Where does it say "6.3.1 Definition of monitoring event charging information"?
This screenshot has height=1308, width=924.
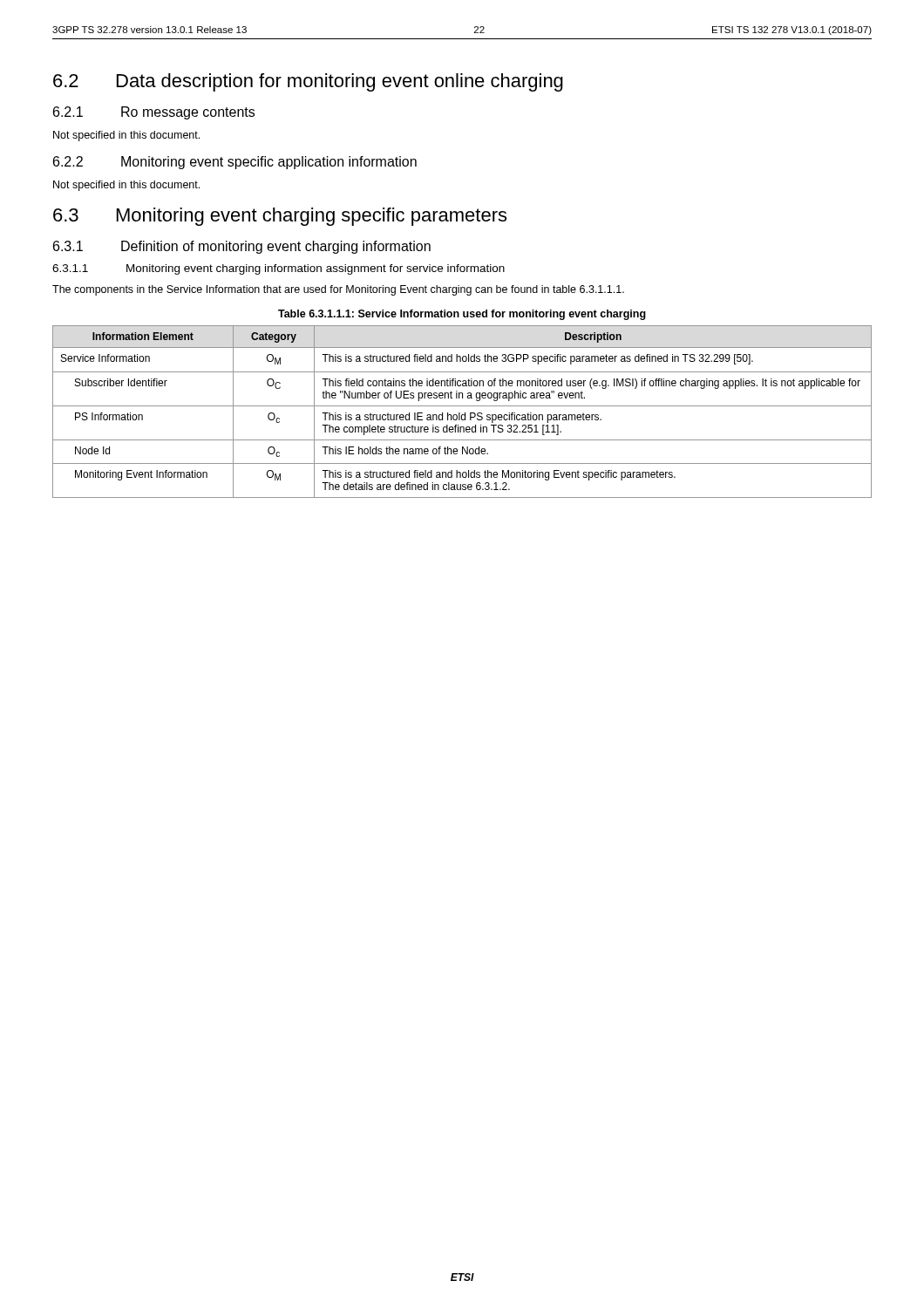click(242, 246)
